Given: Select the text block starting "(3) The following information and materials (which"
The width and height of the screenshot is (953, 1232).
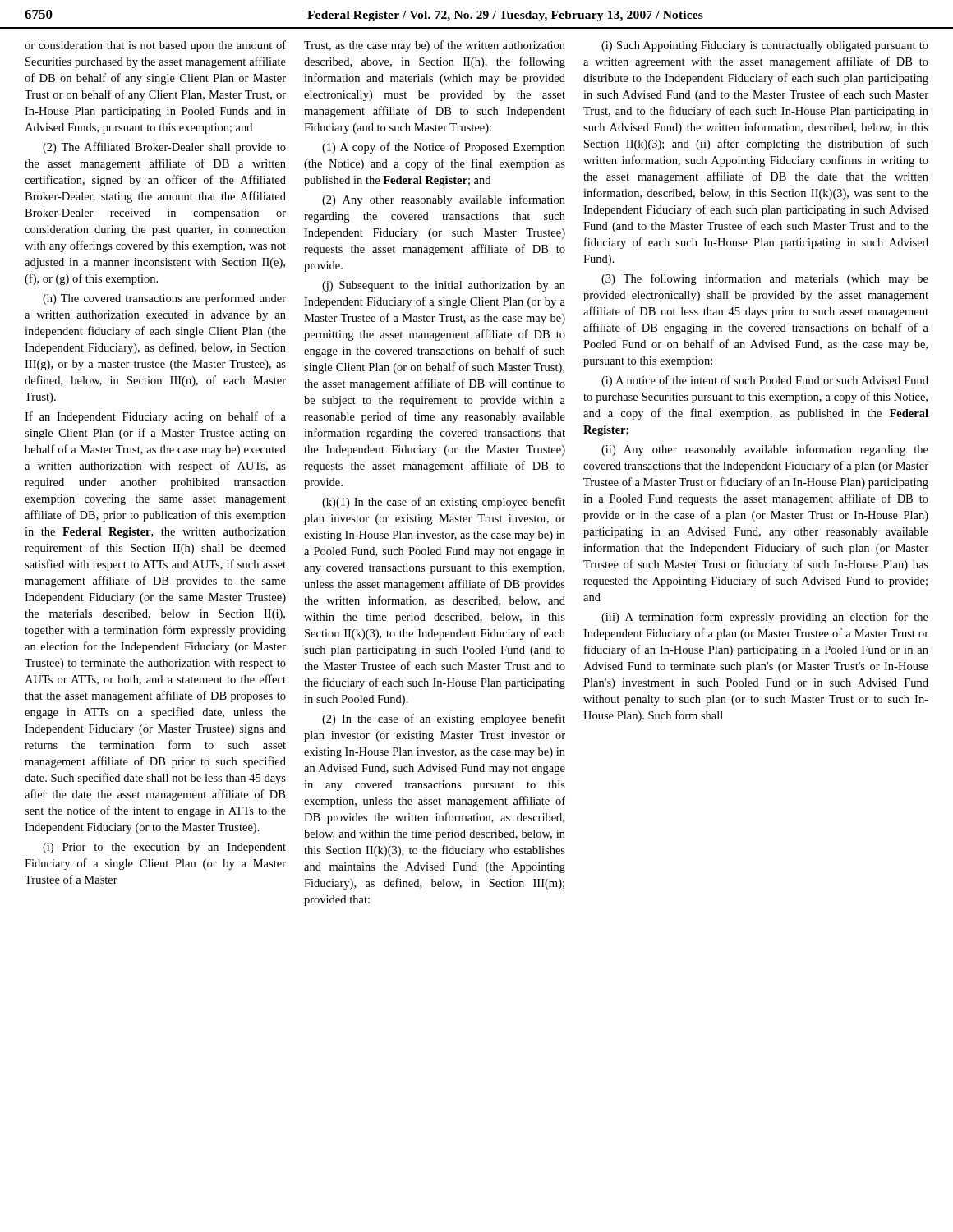Looking at the screenshot, I should [x=756, y=320].
